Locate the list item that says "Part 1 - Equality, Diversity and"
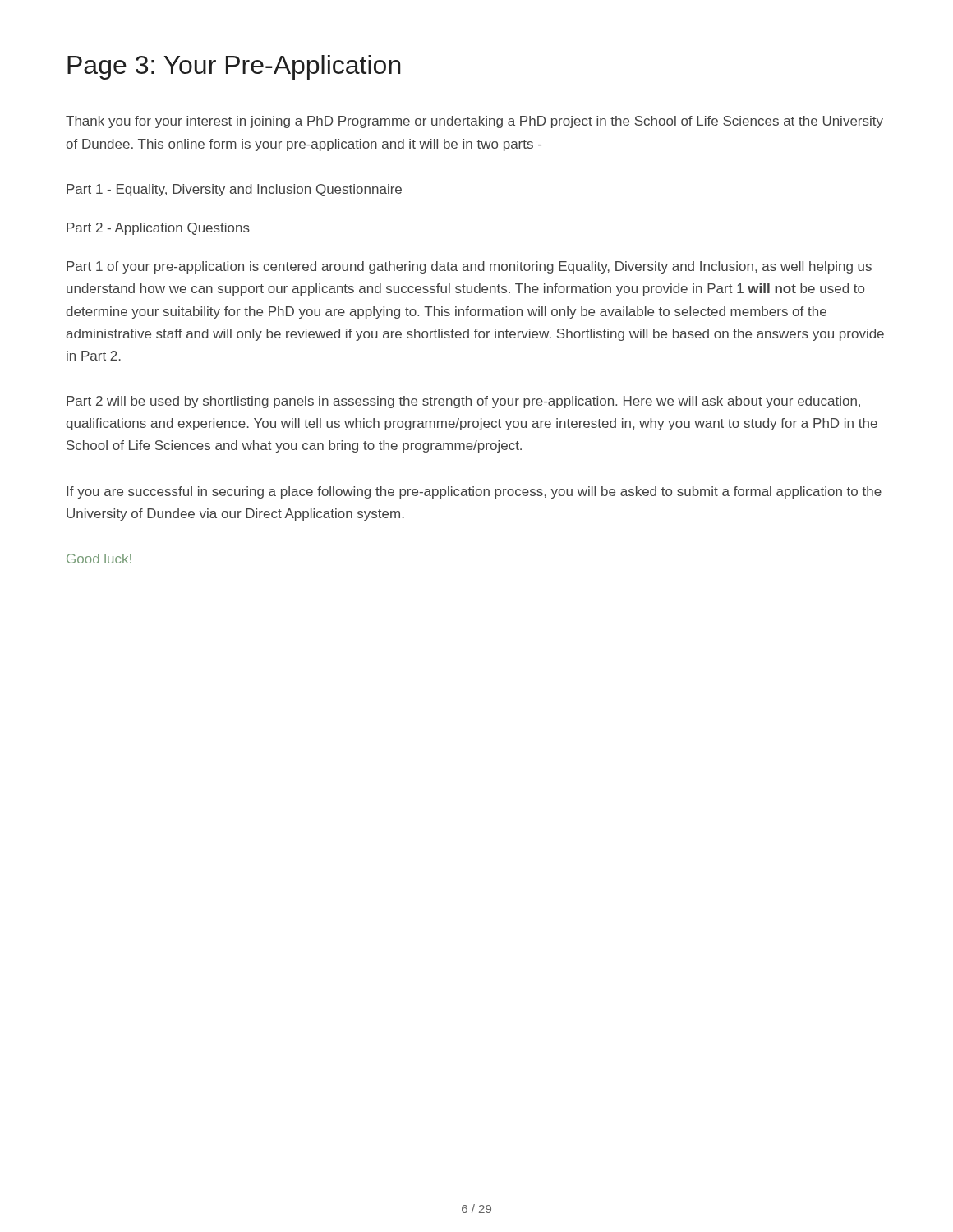The width and height of the screenshot is (953, 1232). click(x=234, y=190)
